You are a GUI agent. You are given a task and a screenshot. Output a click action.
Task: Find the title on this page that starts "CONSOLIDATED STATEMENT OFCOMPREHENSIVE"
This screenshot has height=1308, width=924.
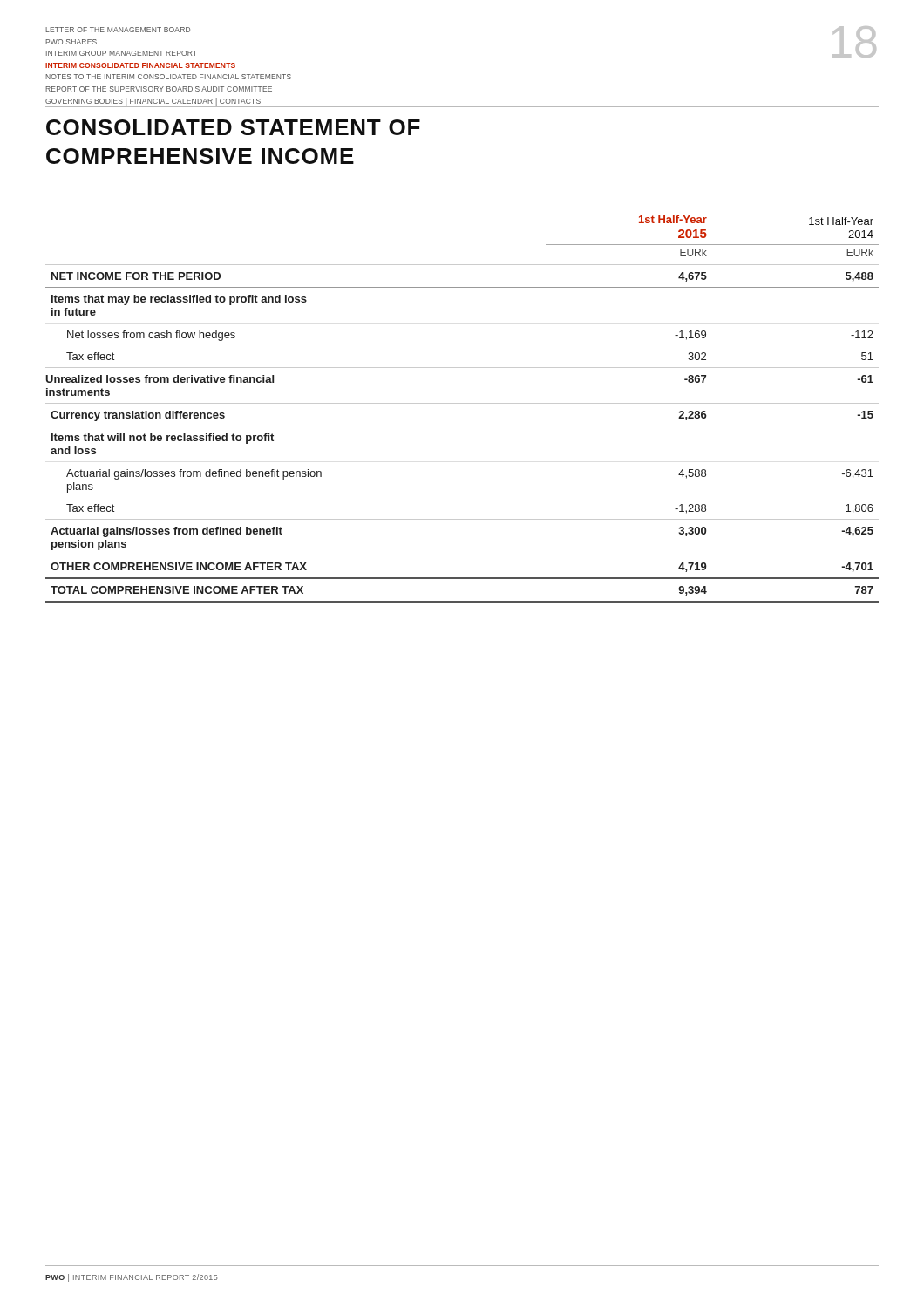point(233,127)
